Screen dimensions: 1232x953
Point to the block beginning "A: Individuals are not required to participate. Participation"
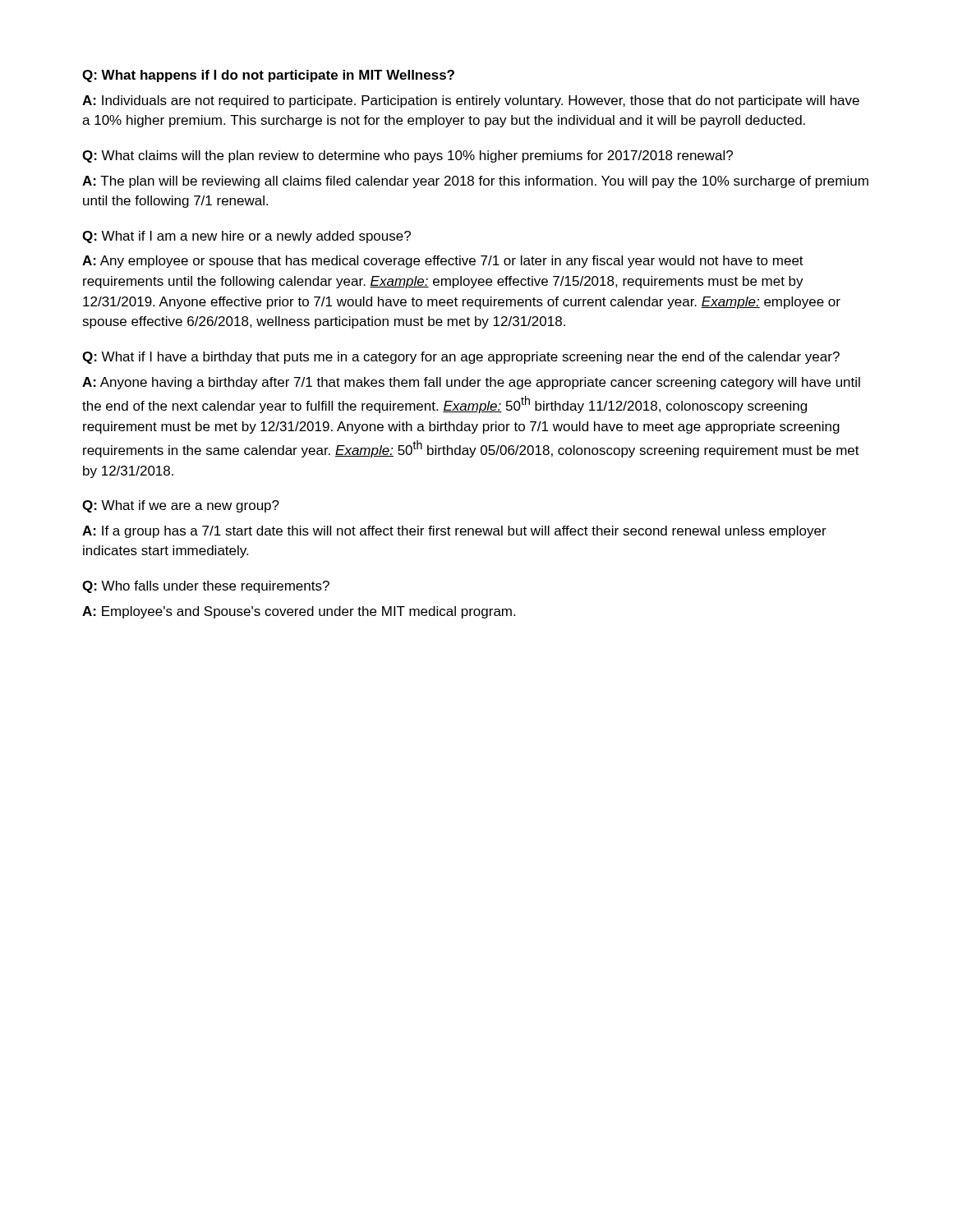[x=471, y=110]
